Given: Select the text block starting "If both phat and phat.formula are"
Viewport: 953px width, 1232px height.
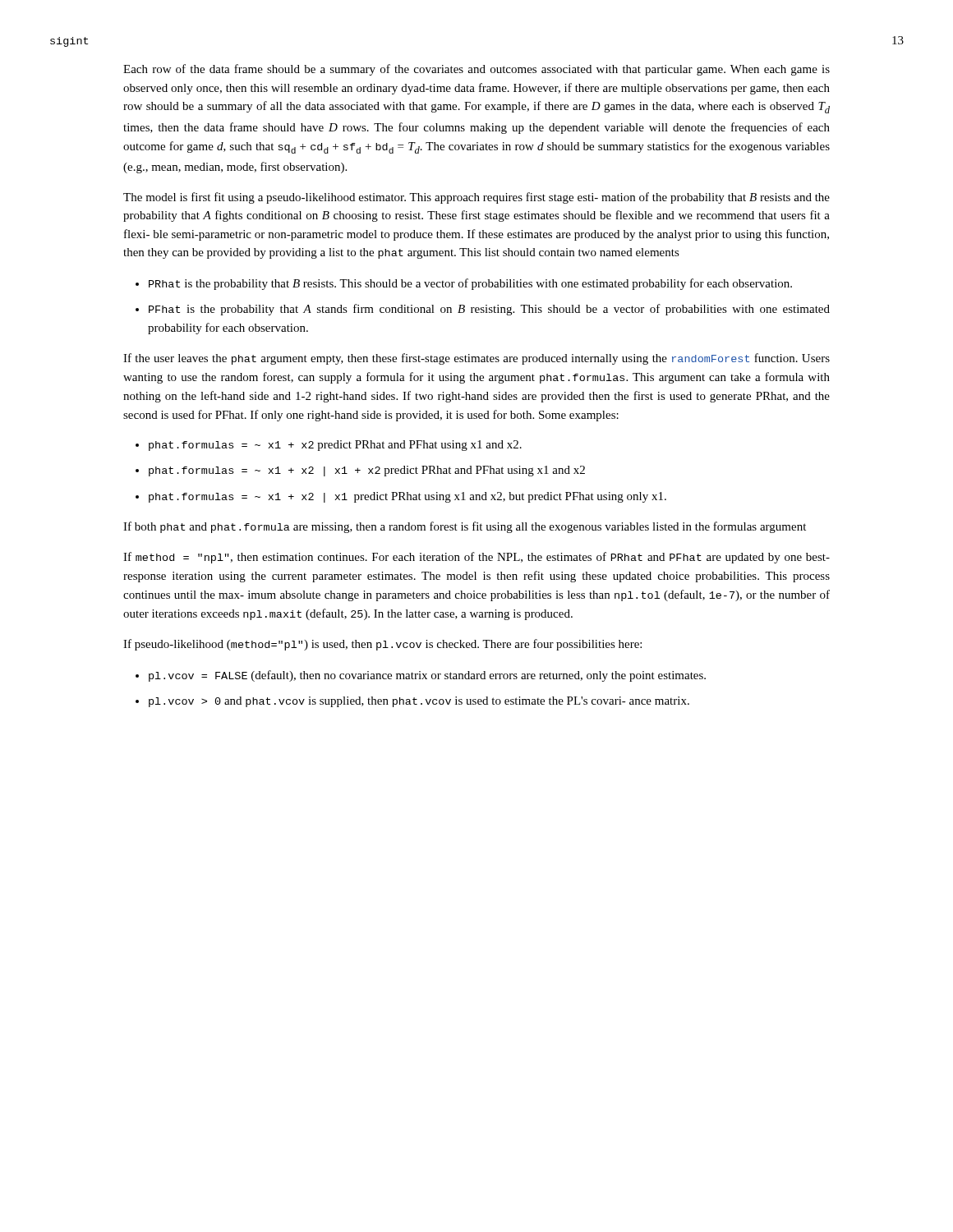Looking at the screenshot, I should click(476, 527).
